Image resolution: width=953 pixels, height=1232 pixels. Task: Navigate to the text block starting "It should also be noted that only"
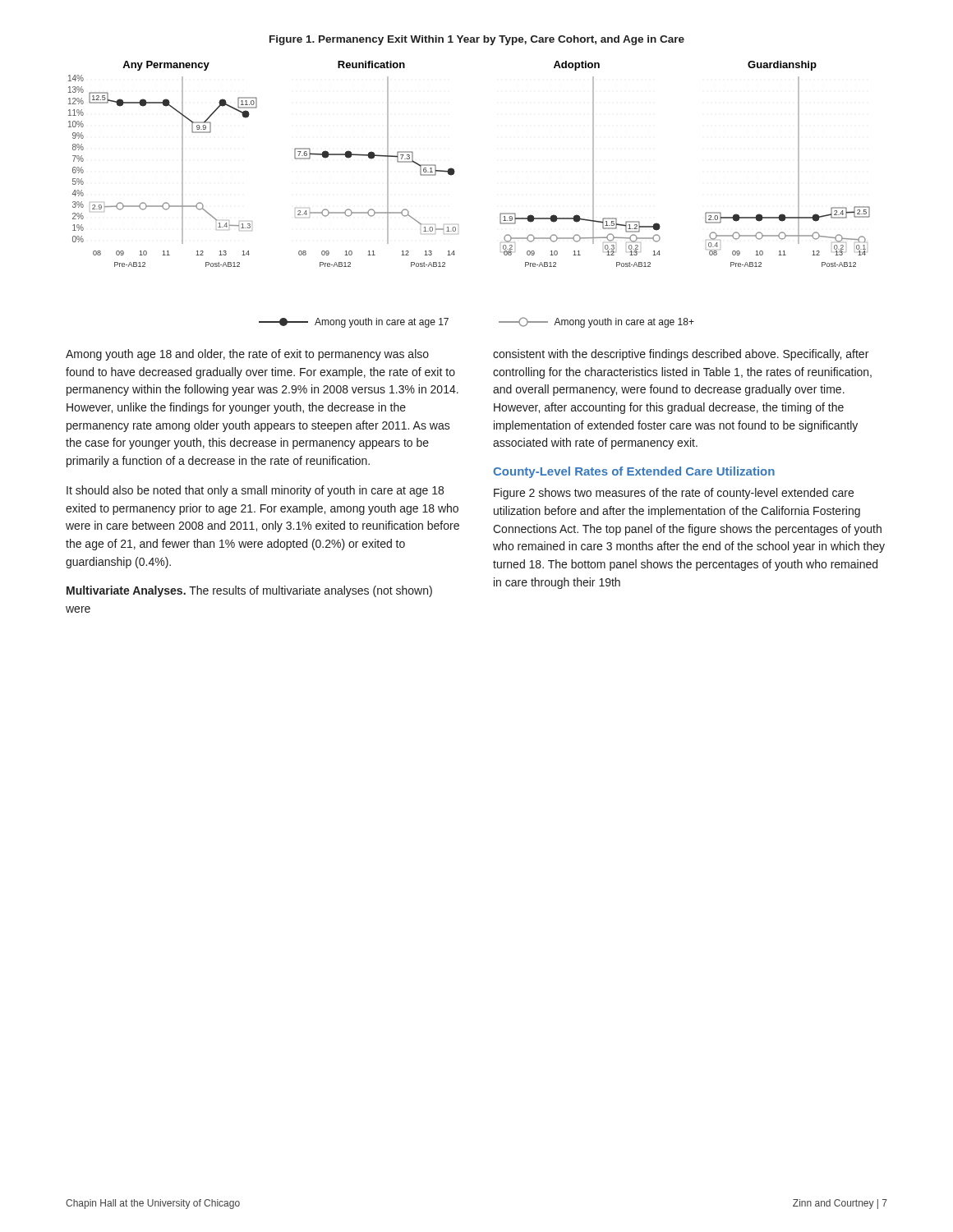click(x=263, y=526)
